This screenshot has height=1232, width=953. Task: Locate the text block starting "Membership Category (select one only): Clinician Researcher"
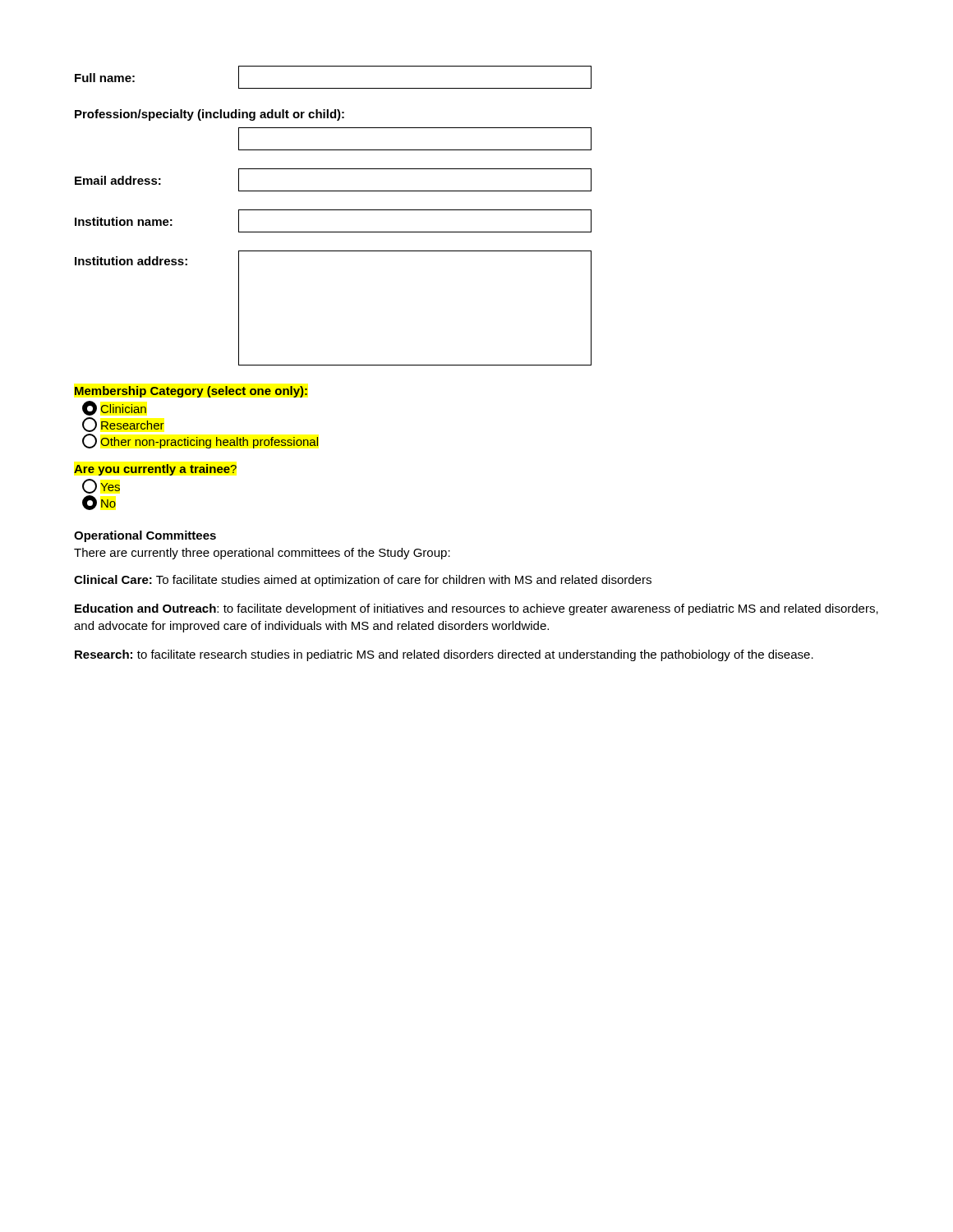click(x=191, y=392)
